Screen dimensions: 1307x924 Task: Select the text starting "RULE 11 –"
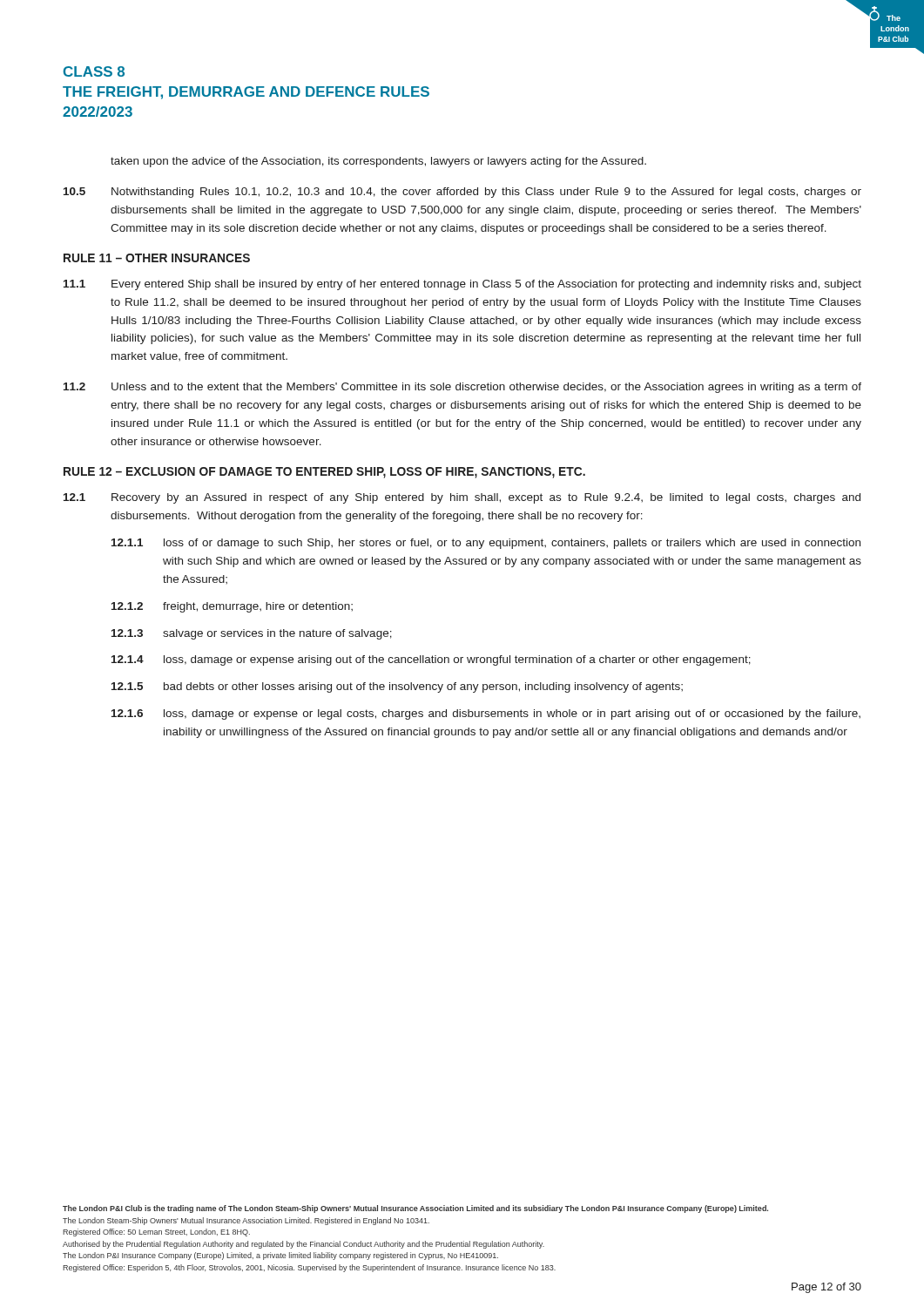157,258
